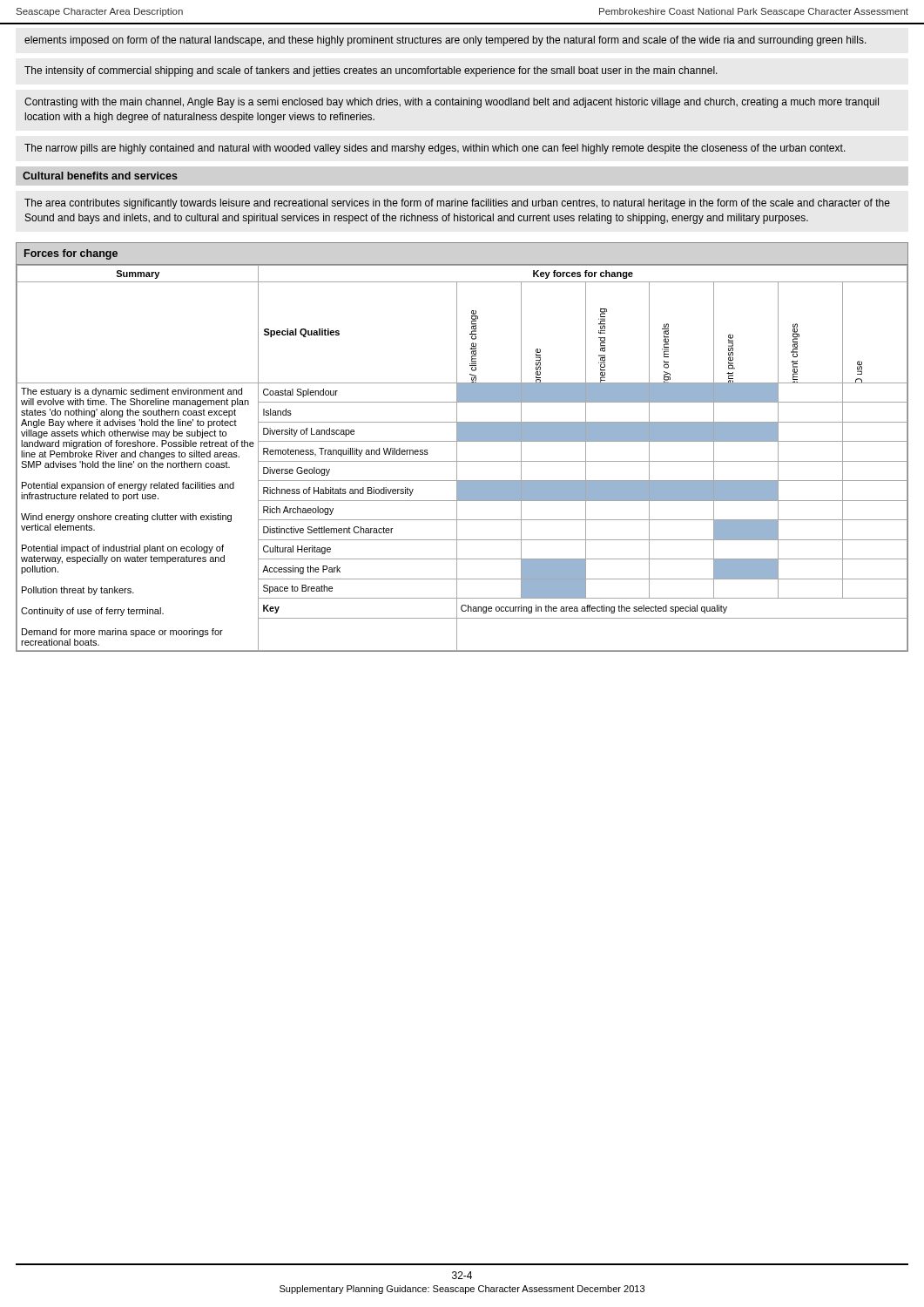Select the text block that reads "The intensity of commercial shipping and"

(x=371, y=71)
